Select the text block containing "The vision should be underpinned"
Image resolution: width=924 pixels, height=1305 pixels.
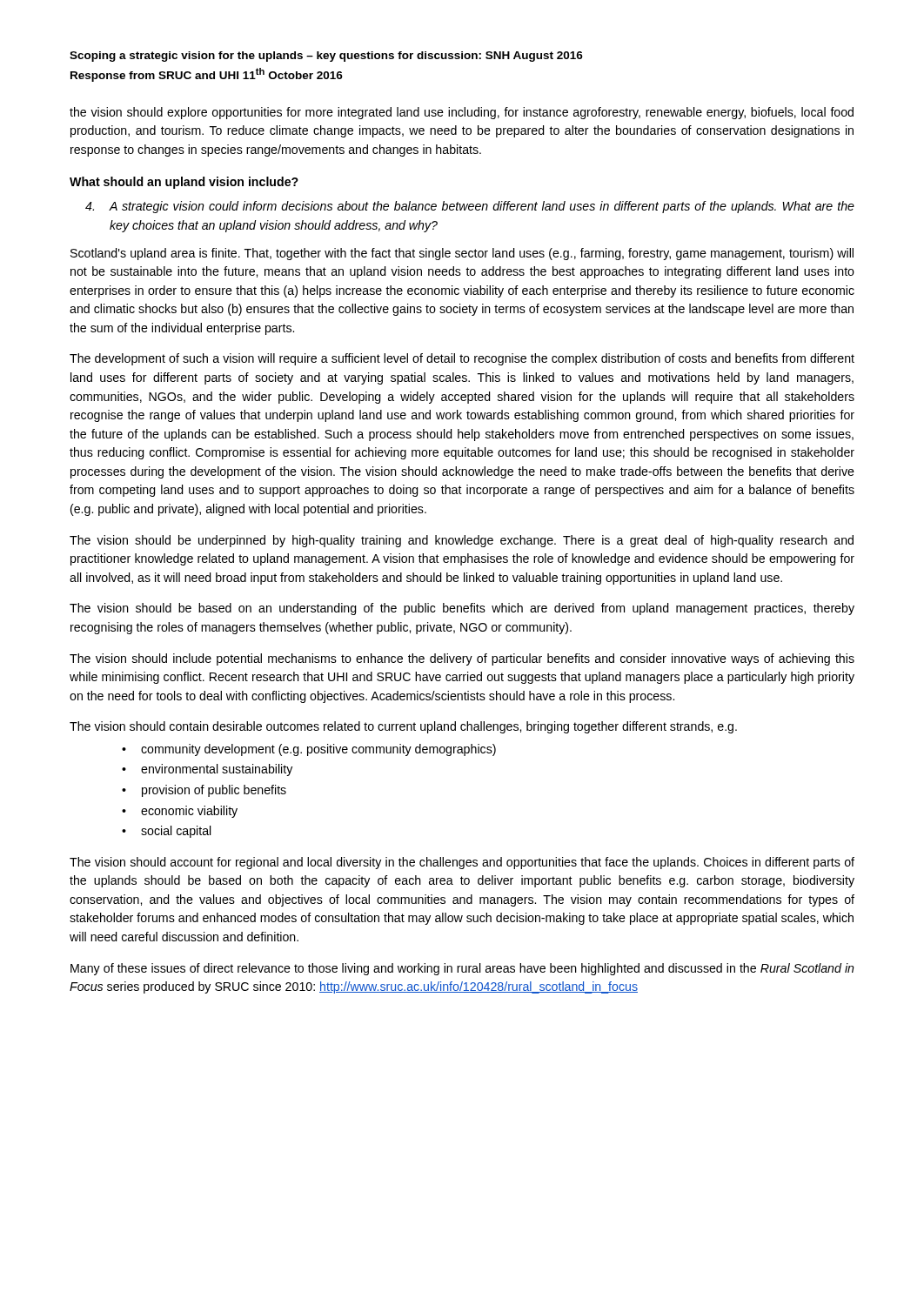(x=462, y=559)
